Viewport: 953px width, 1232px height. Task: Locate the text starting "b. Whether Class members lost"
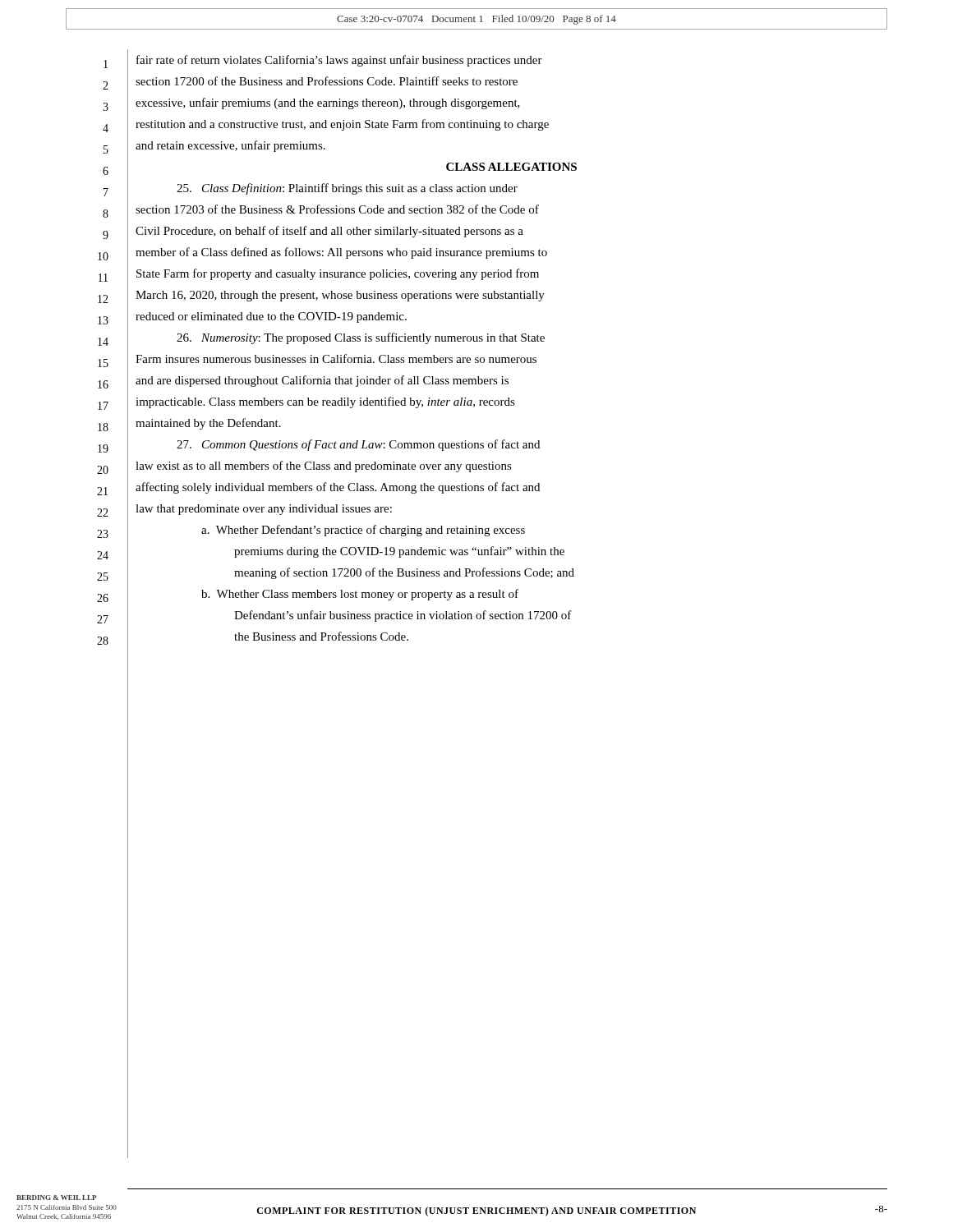(x=511, y=615)
